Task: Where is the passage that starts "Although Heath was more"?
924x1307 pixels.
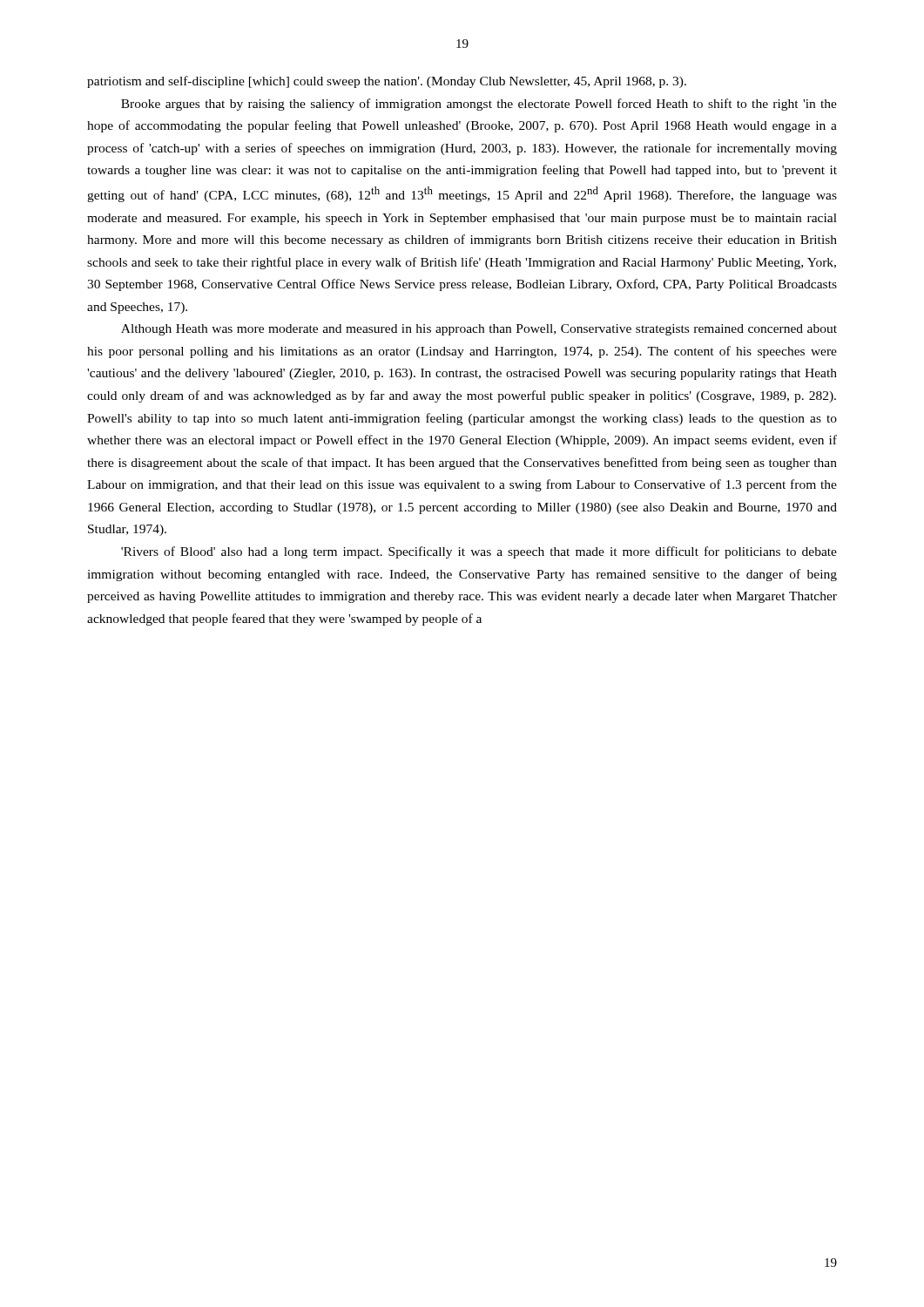Action: 462,429
